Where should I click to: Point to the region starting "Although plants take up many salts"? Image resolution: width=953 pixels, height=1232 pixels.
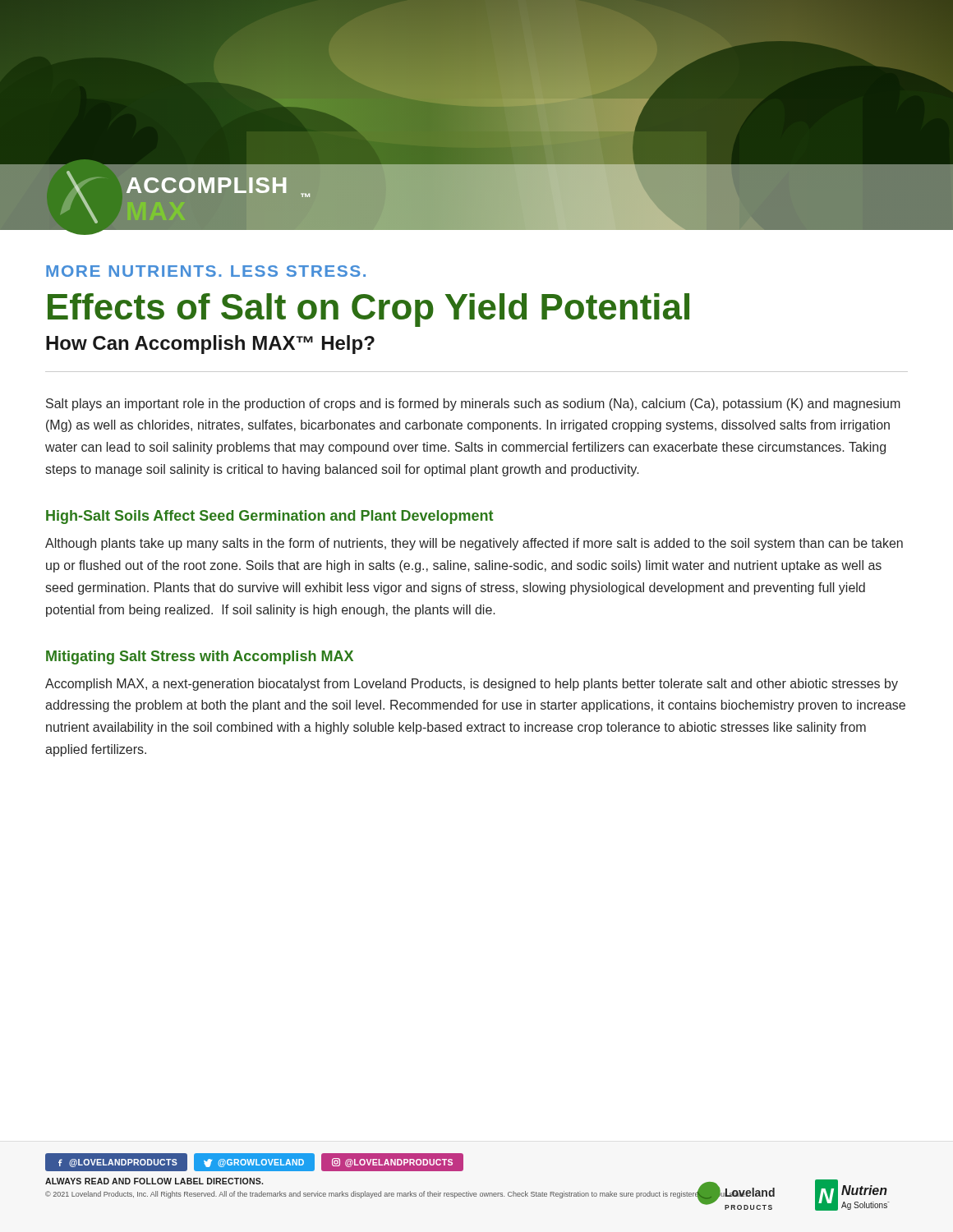coord(474,577)
